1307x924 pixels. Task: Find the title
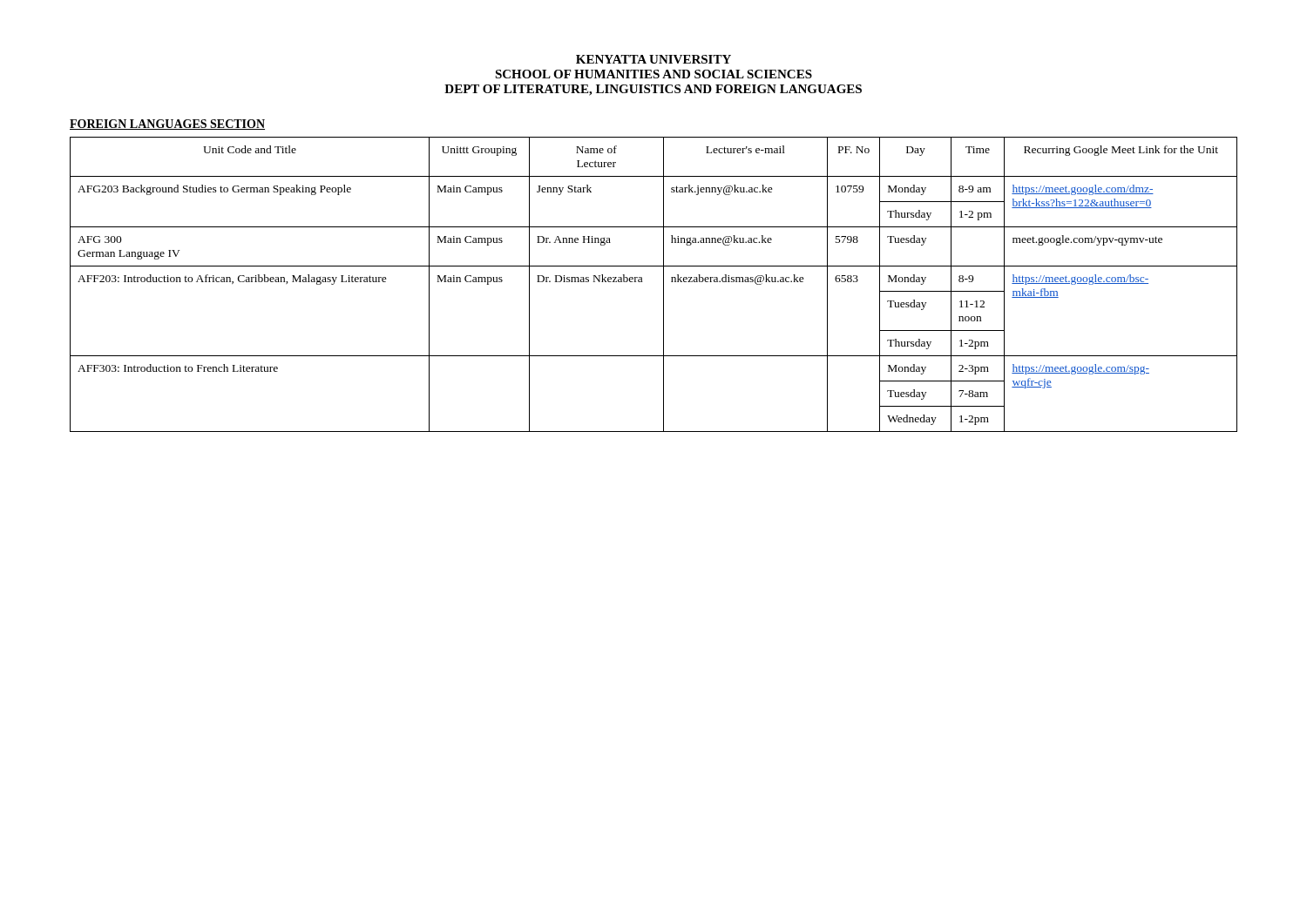(x=654, y=74)
